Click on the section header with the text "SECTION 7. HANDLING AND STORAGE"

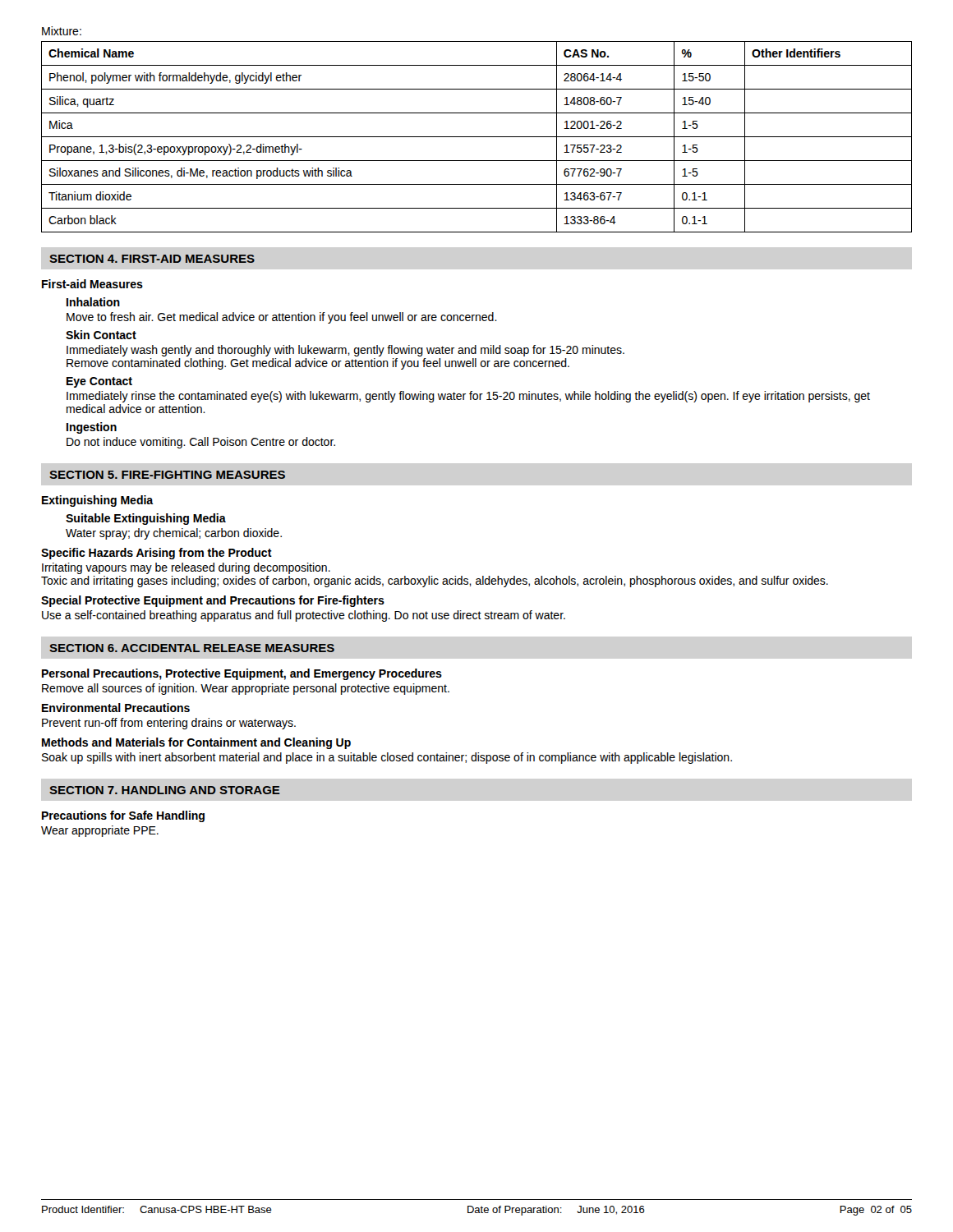click(x=165, y=790)
